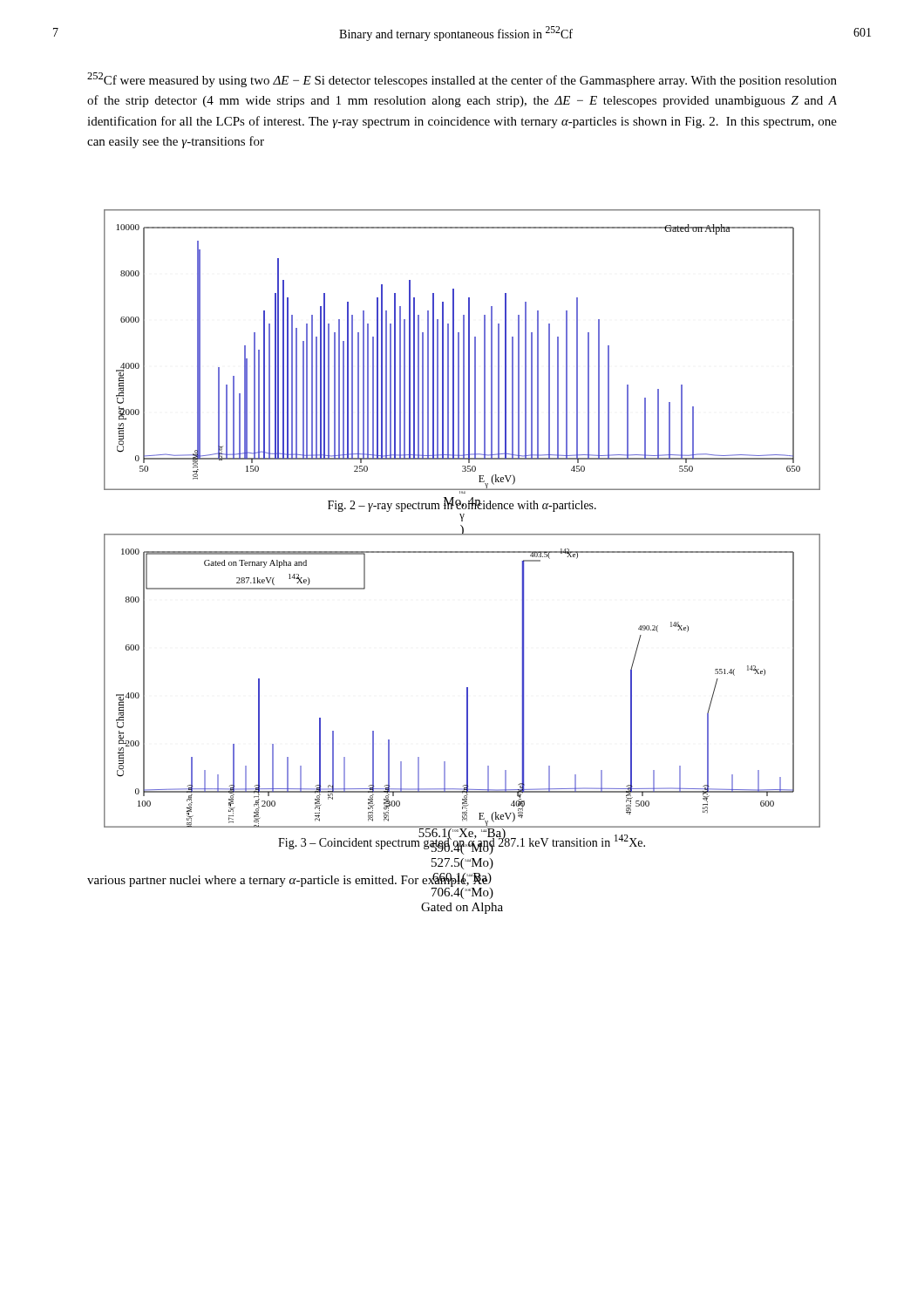Select the continuous plot

tap(462, 681)
